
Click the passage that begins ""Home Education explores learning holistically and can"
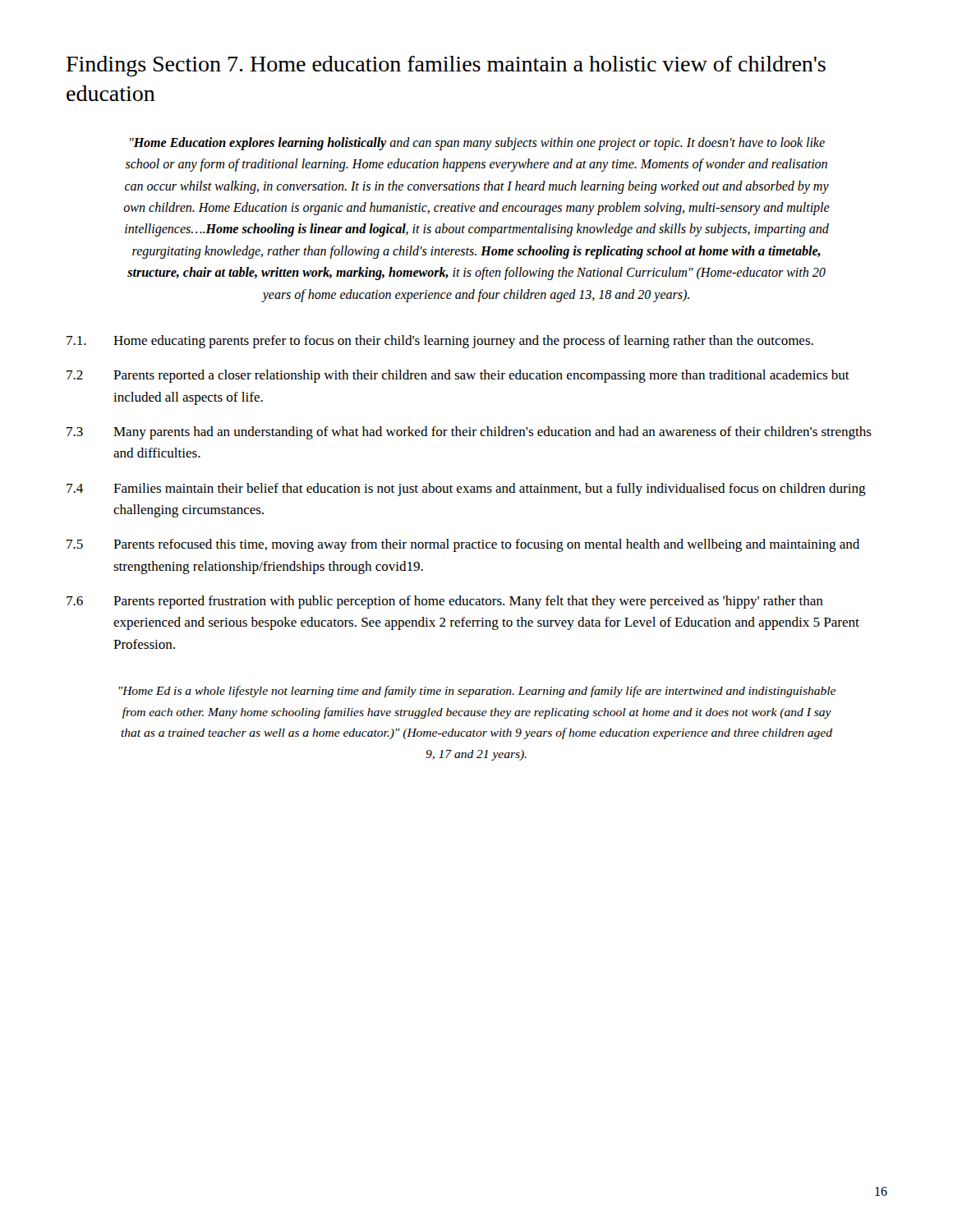pos(476,218)
